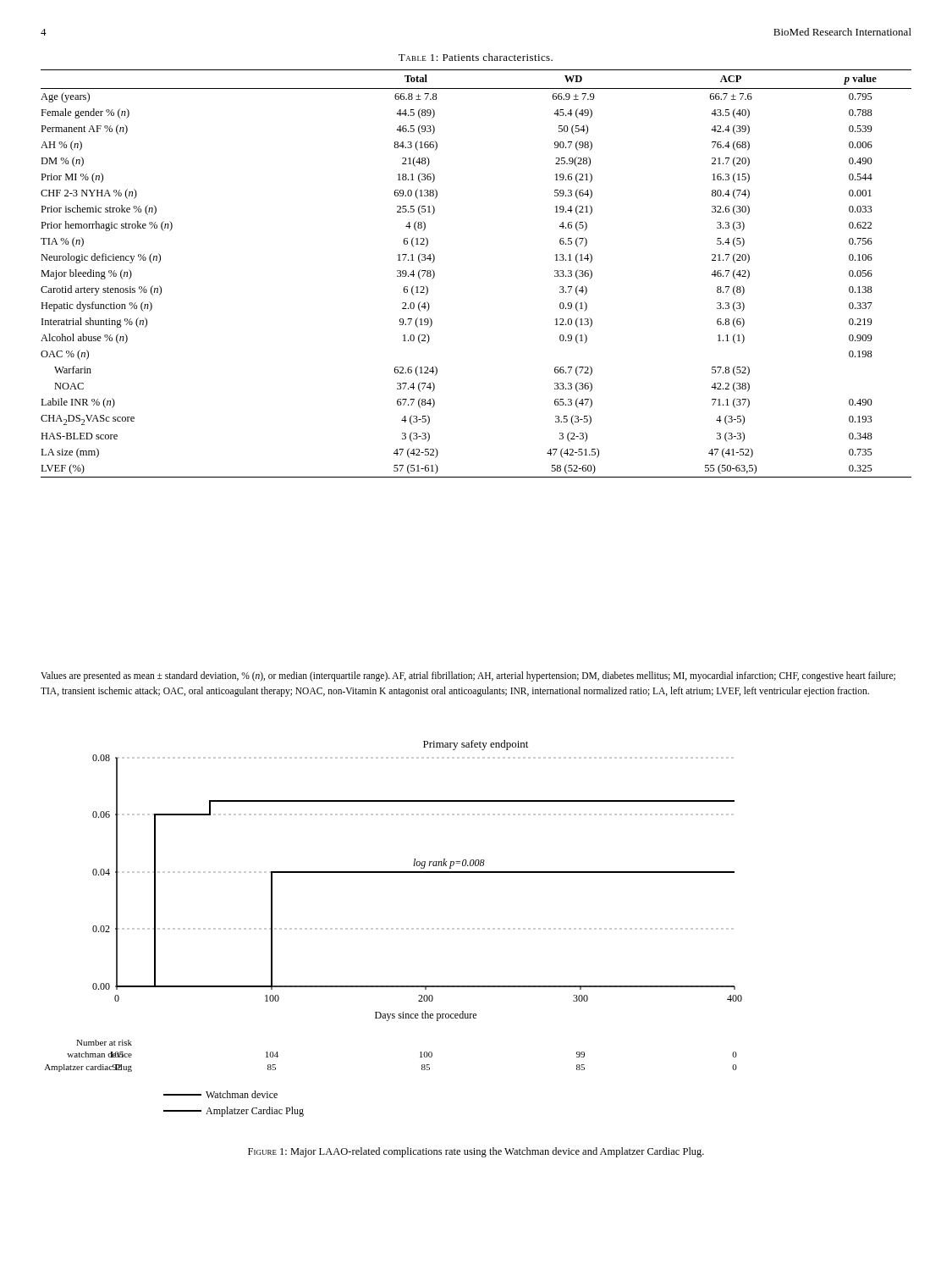Where is the caption that starts "Figure 1: Major LAAO-related complications"?

[476, 1151]
